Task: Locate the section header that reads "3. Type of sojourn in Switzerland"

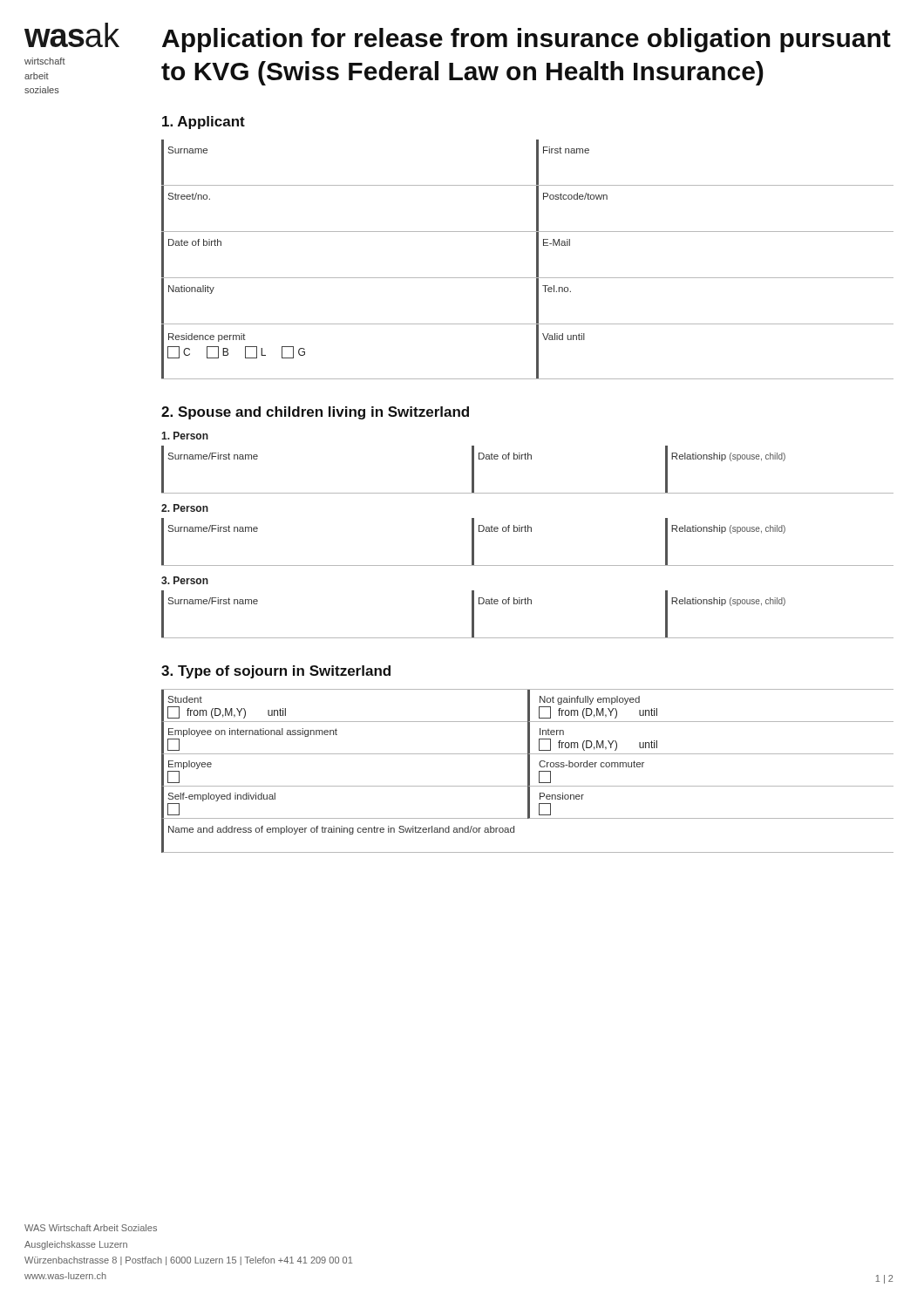Action: [x=276, y=672]
